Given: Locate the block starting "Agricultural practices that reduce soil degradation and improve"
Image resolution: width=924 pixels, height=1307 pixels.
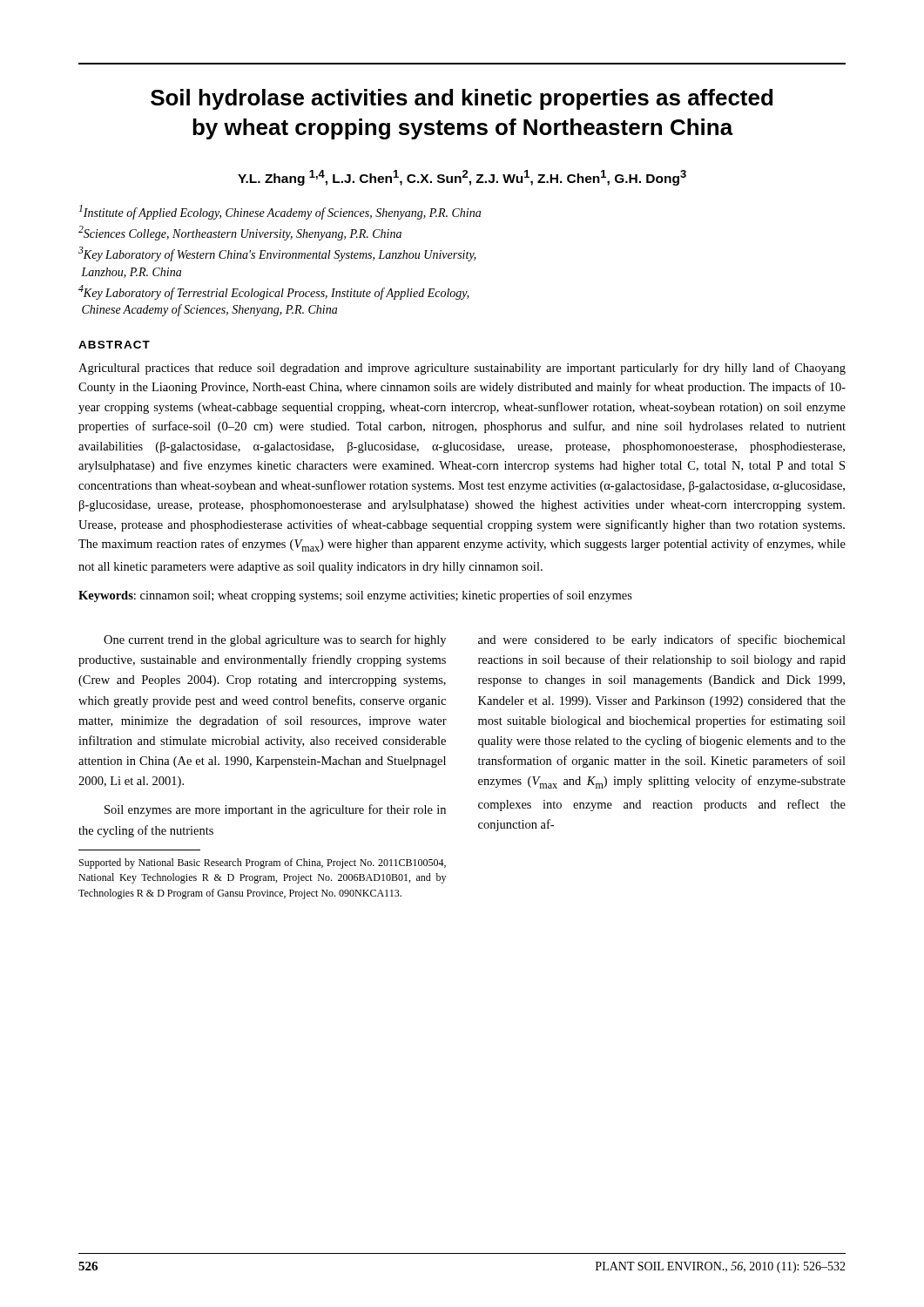Looking at the screenshot, I should pos(462,467).
